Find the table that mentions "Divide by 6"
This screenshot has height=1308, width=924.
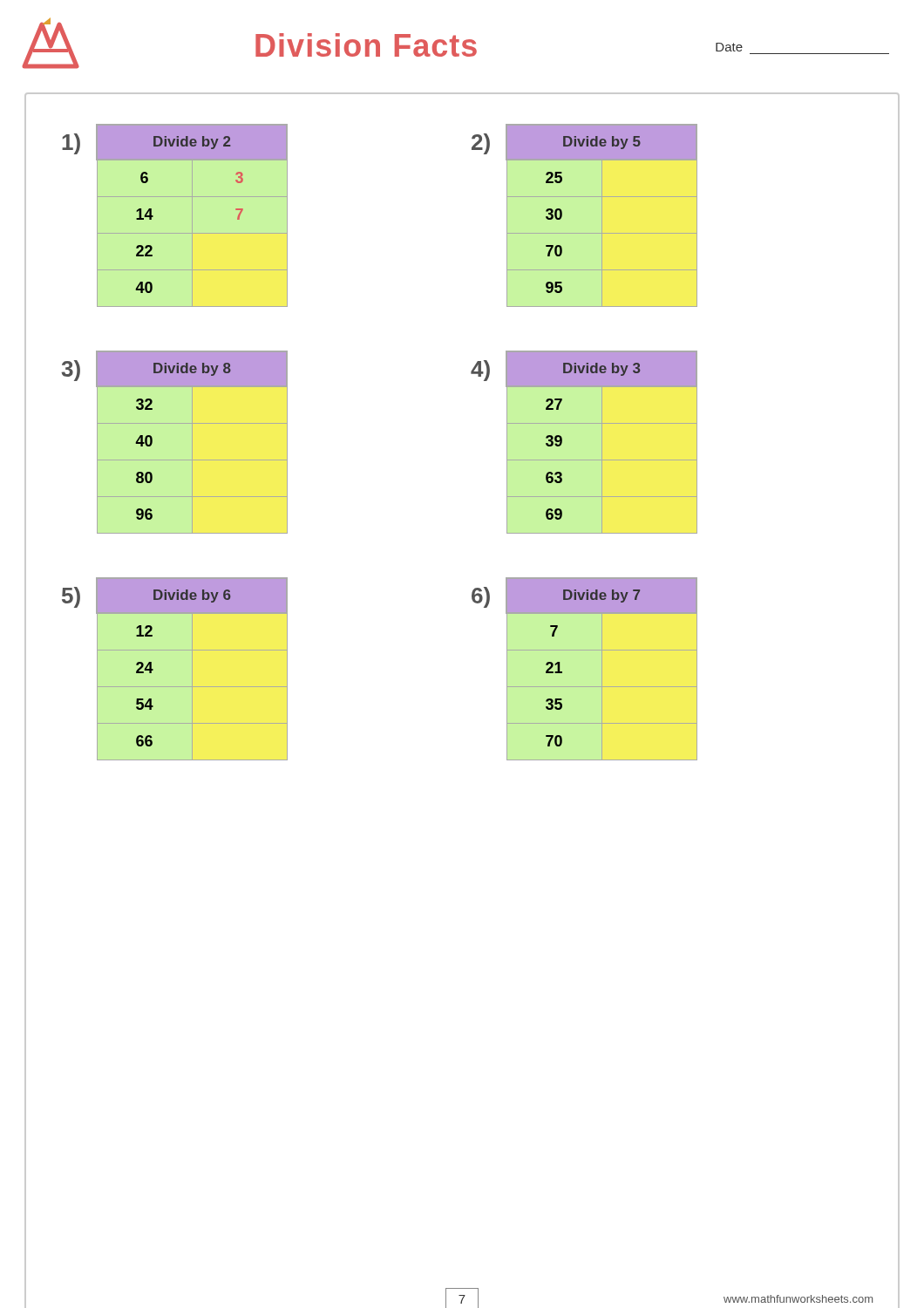[257, 669]
